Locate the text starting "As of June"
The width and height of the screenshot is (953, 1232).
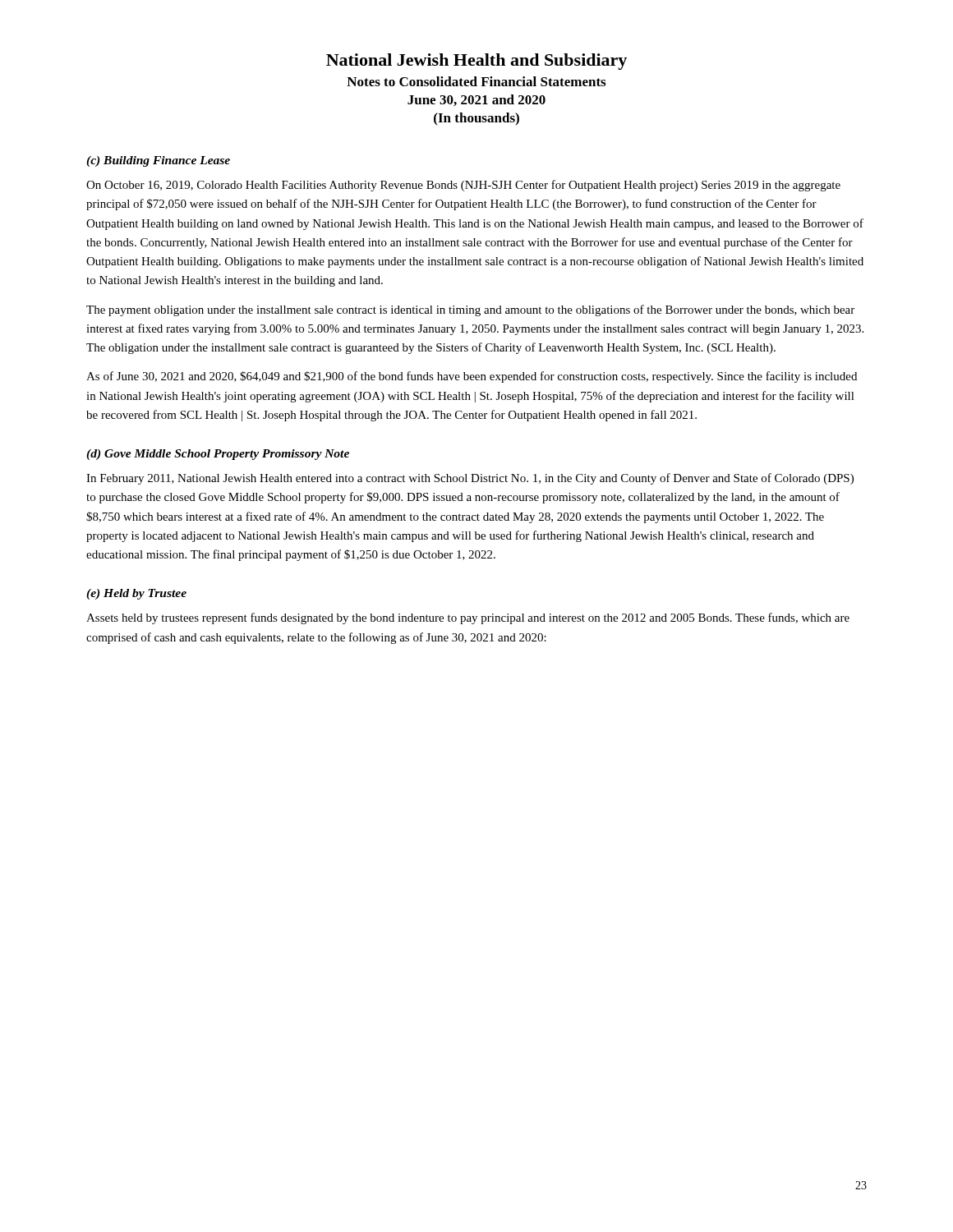472,395
